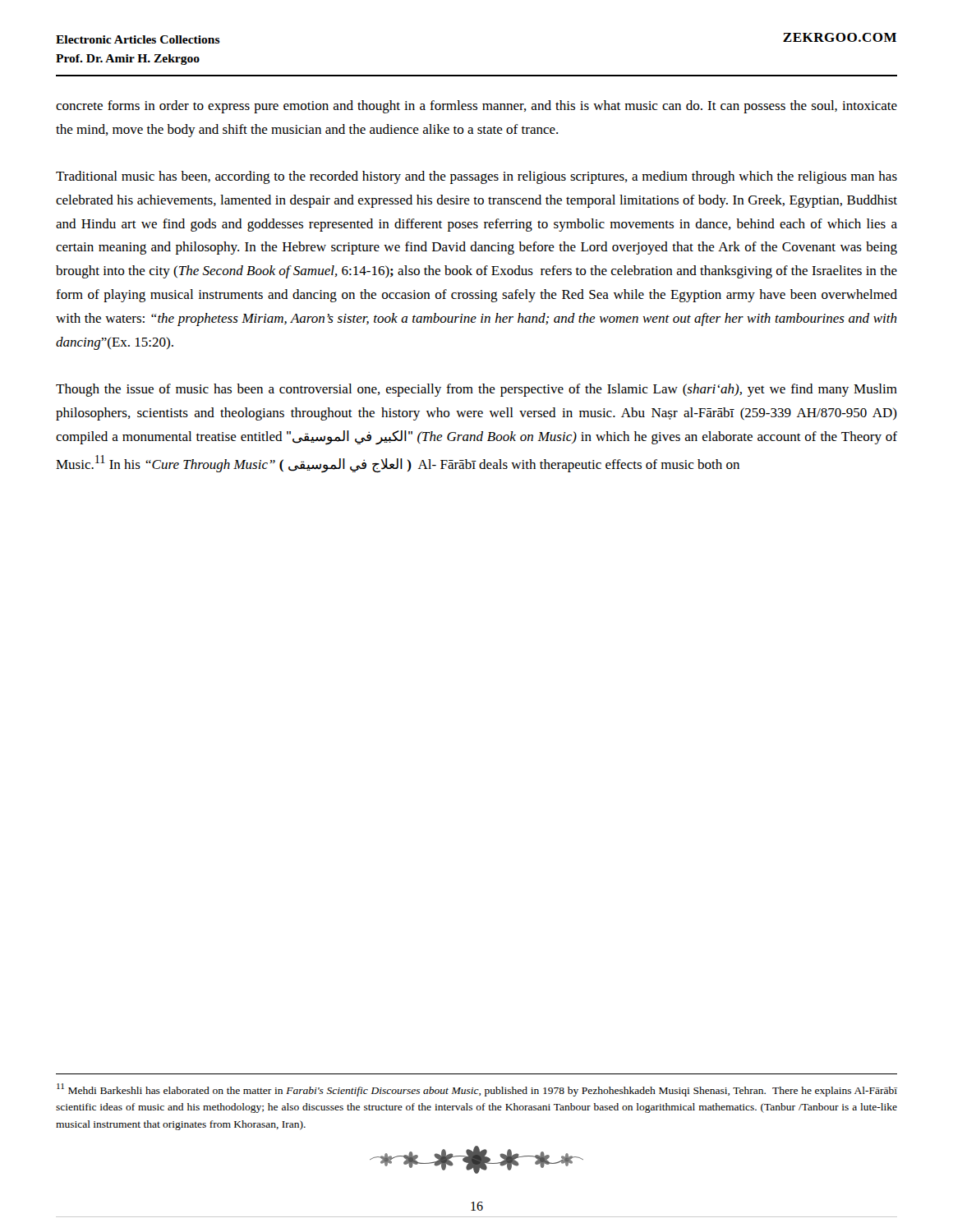Where is the passage that starts "Though the issue of music"?
The height and width of the screenshot is (1232, 953).
pyautogui.click(x=476, y=426)
